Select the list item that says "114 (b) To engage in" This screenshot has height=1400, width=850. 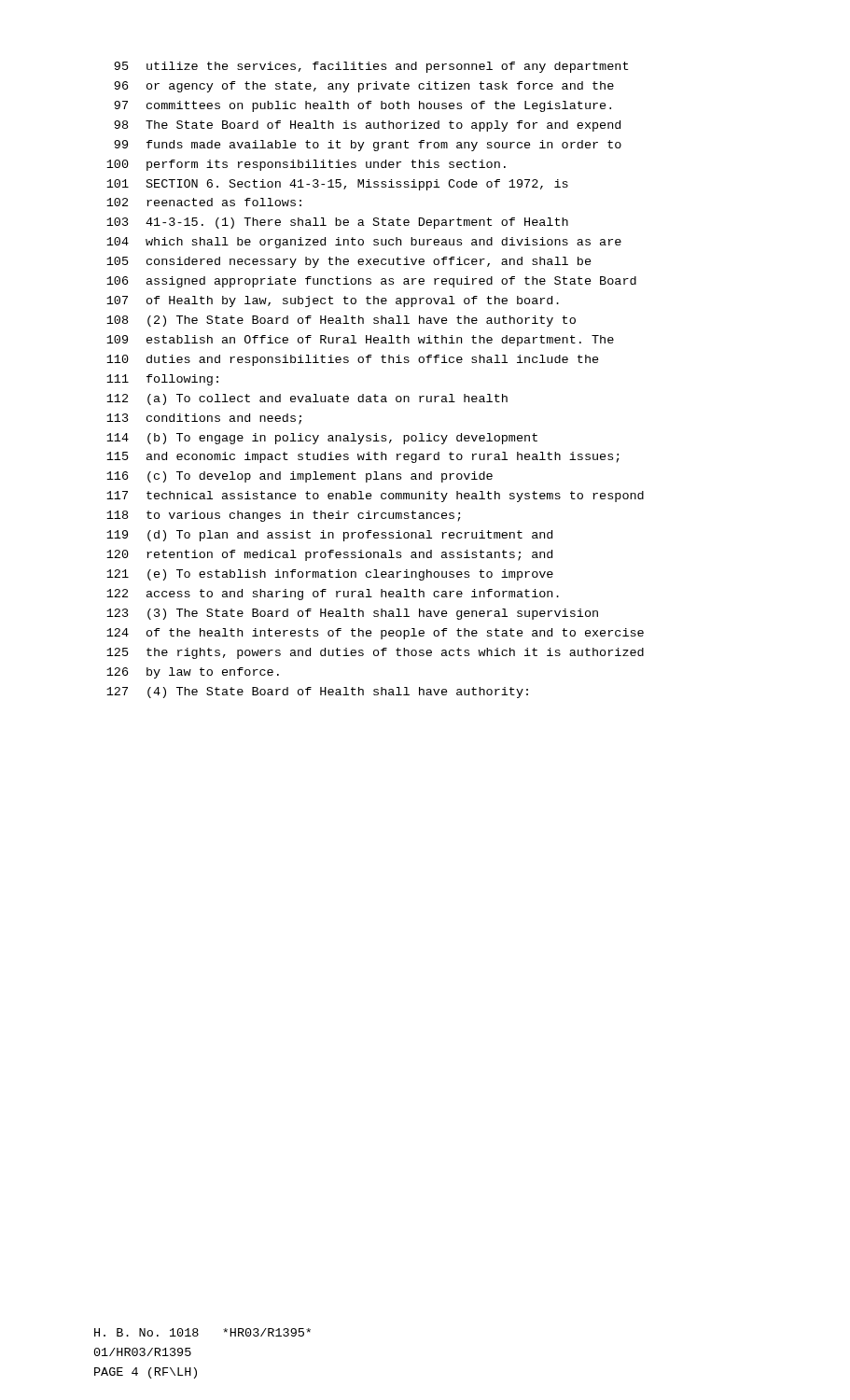[438, 448]
